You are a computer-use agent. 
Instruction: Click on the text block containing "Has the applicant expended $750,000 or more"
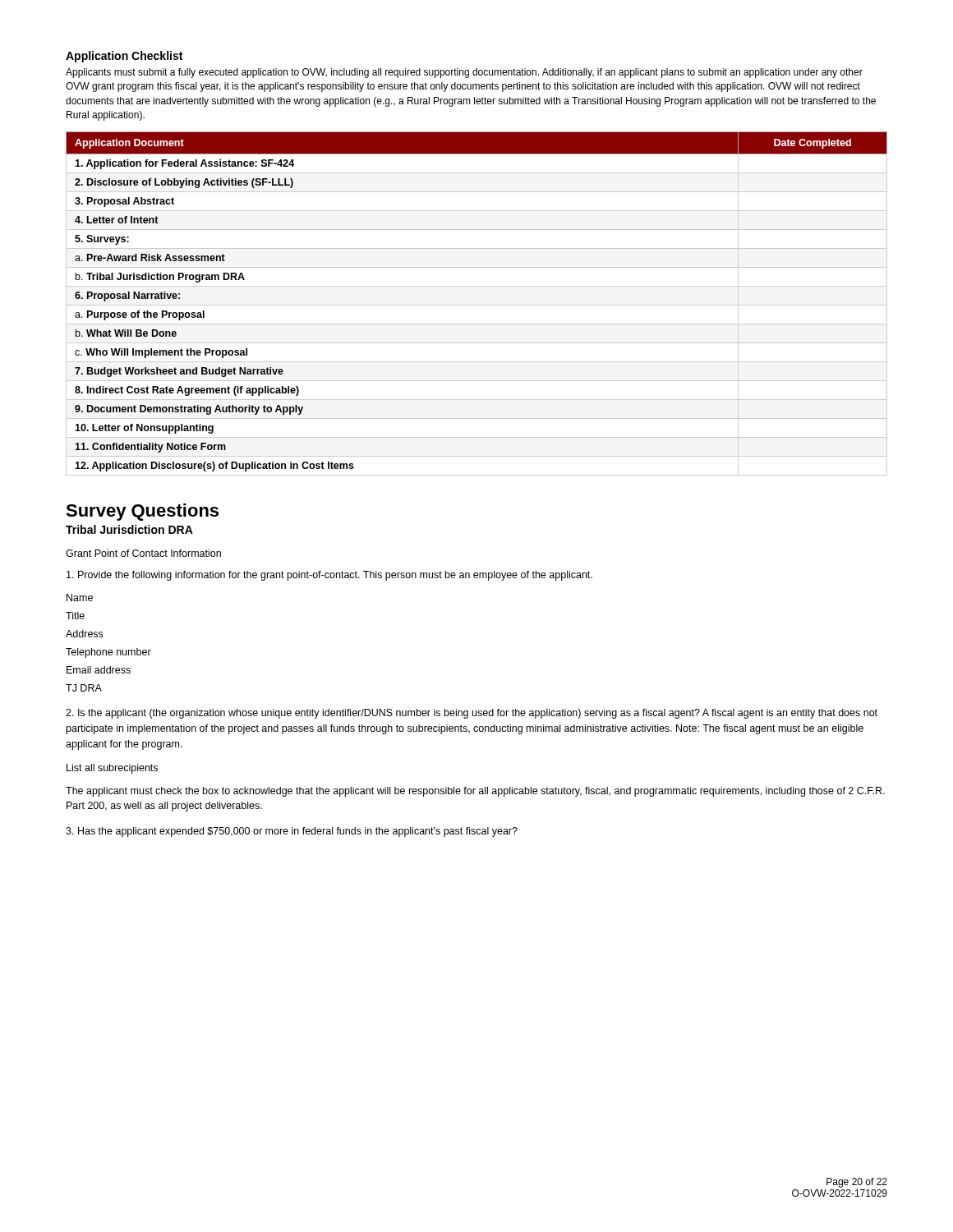tap(292, 831)
